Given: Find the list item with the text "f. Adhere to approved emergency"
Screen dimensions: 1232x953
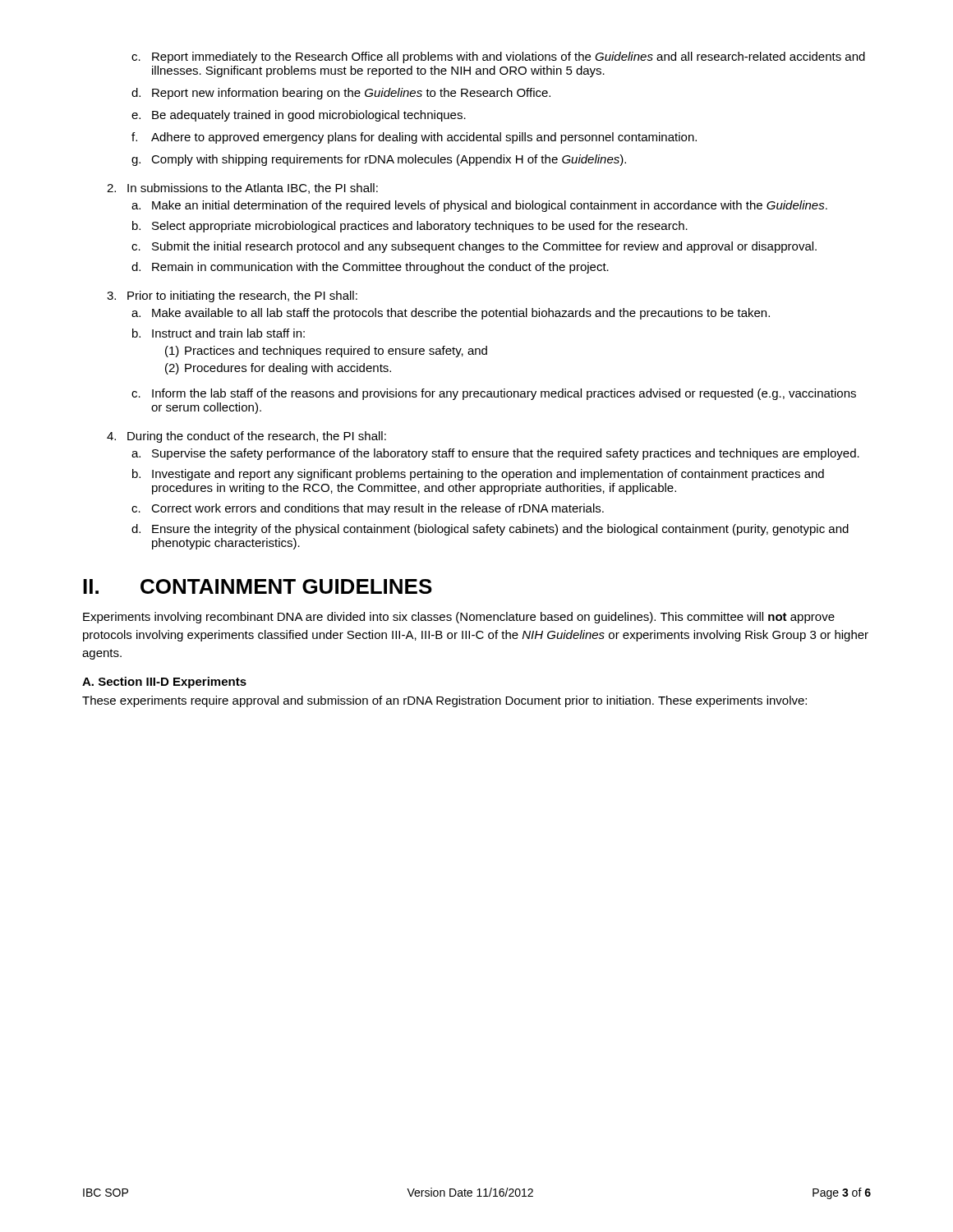Looking at the screenshot, I should [501, 137].
